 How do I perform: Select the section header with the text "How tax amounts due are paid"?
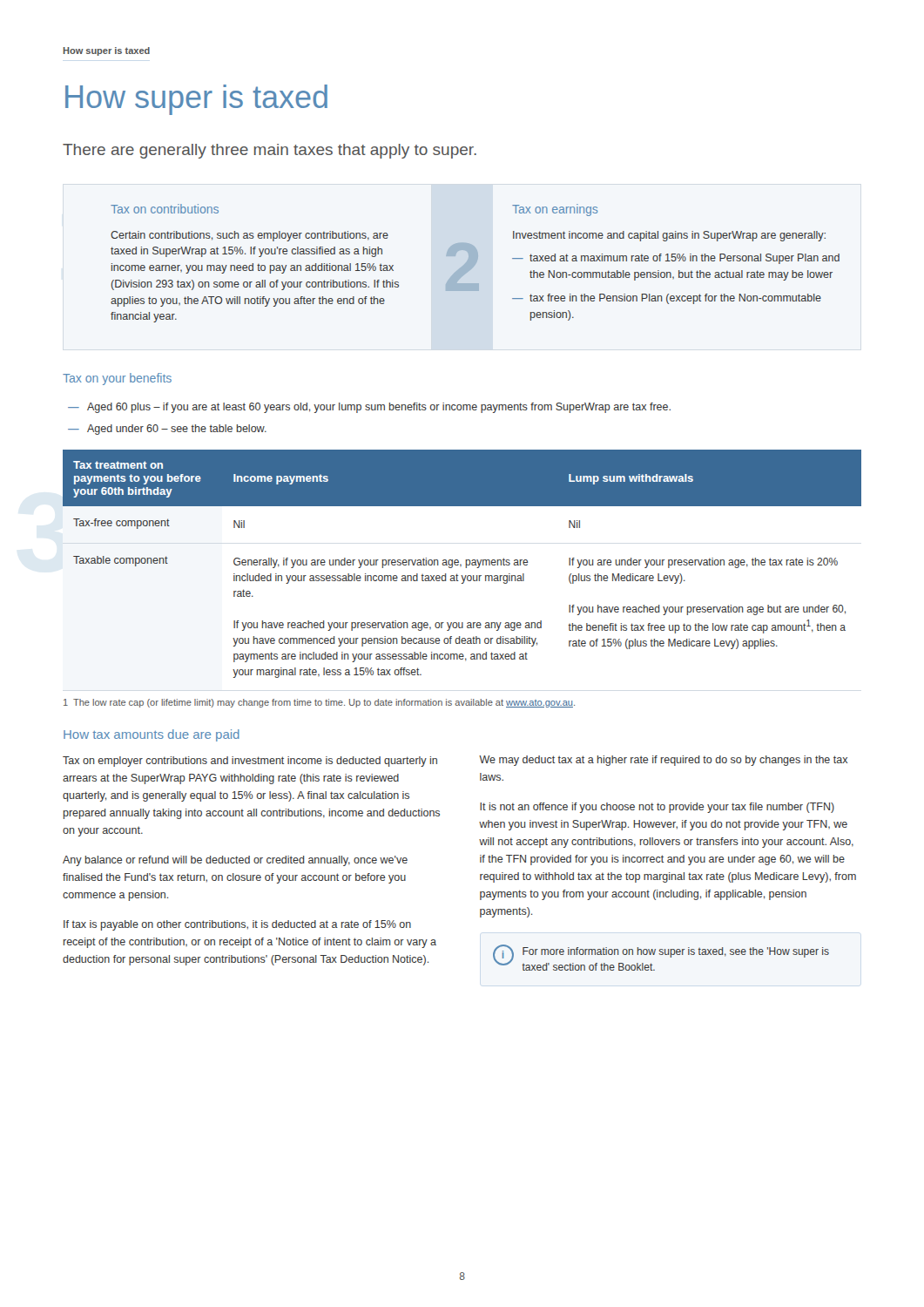tap(152, 735)
